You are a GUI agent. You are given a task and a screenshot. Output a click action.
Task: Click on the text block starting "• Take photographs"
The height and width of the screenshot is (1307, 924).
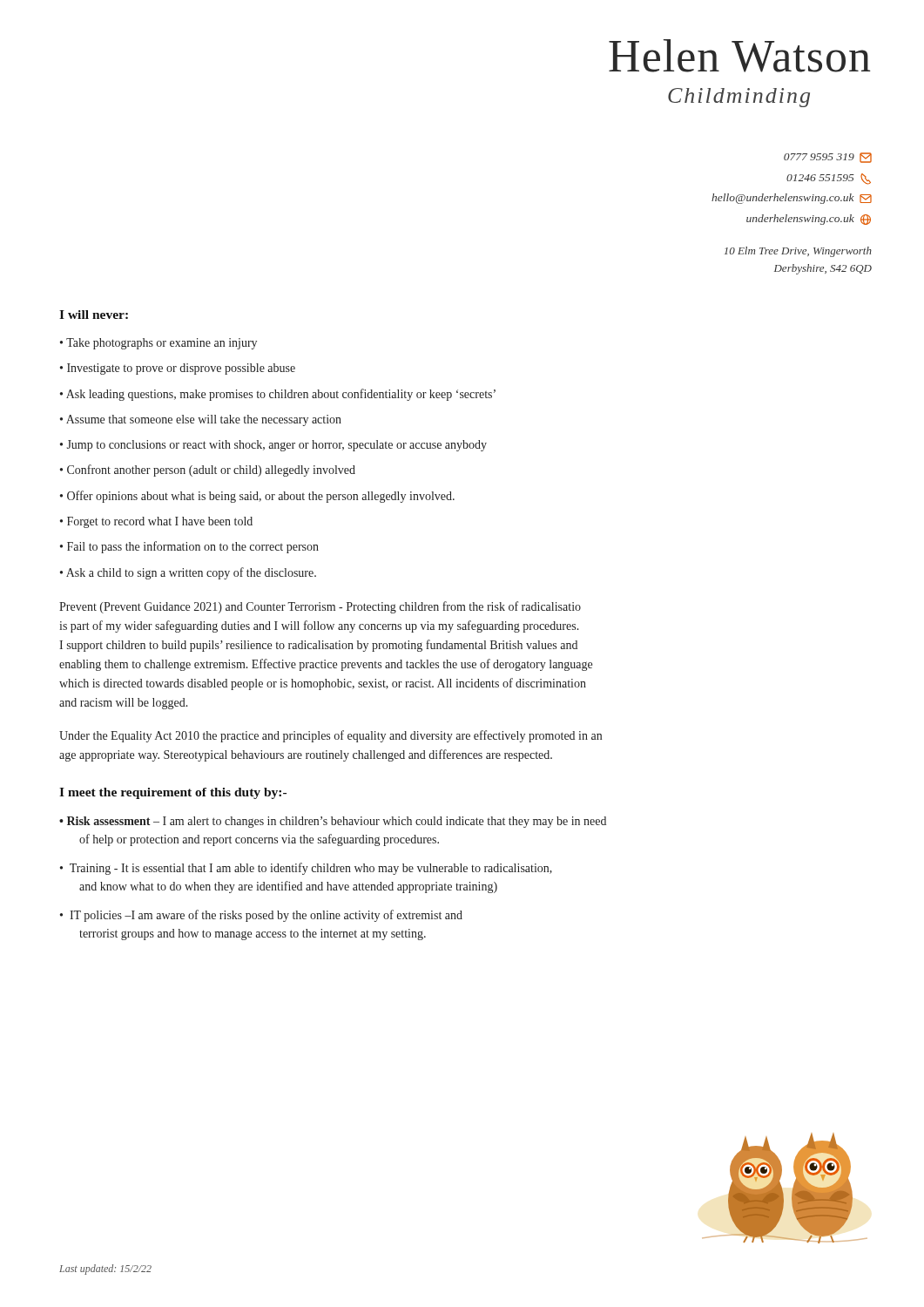coord(158,343)
